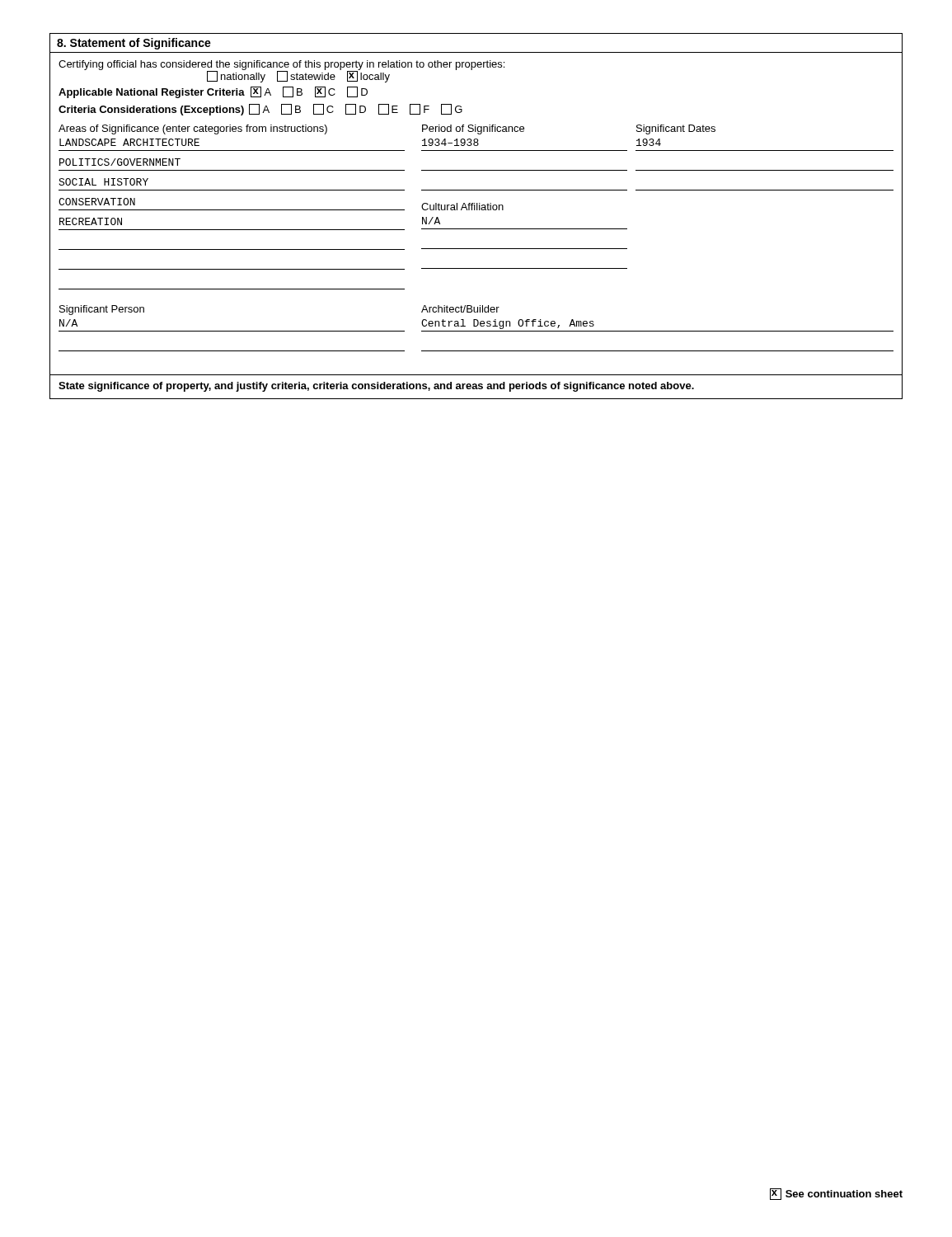Point to the block starting "Criteria Considerations (Exceptions) A"
The height and width of the screenshot is (1237, 952).
tap(261, 109)
